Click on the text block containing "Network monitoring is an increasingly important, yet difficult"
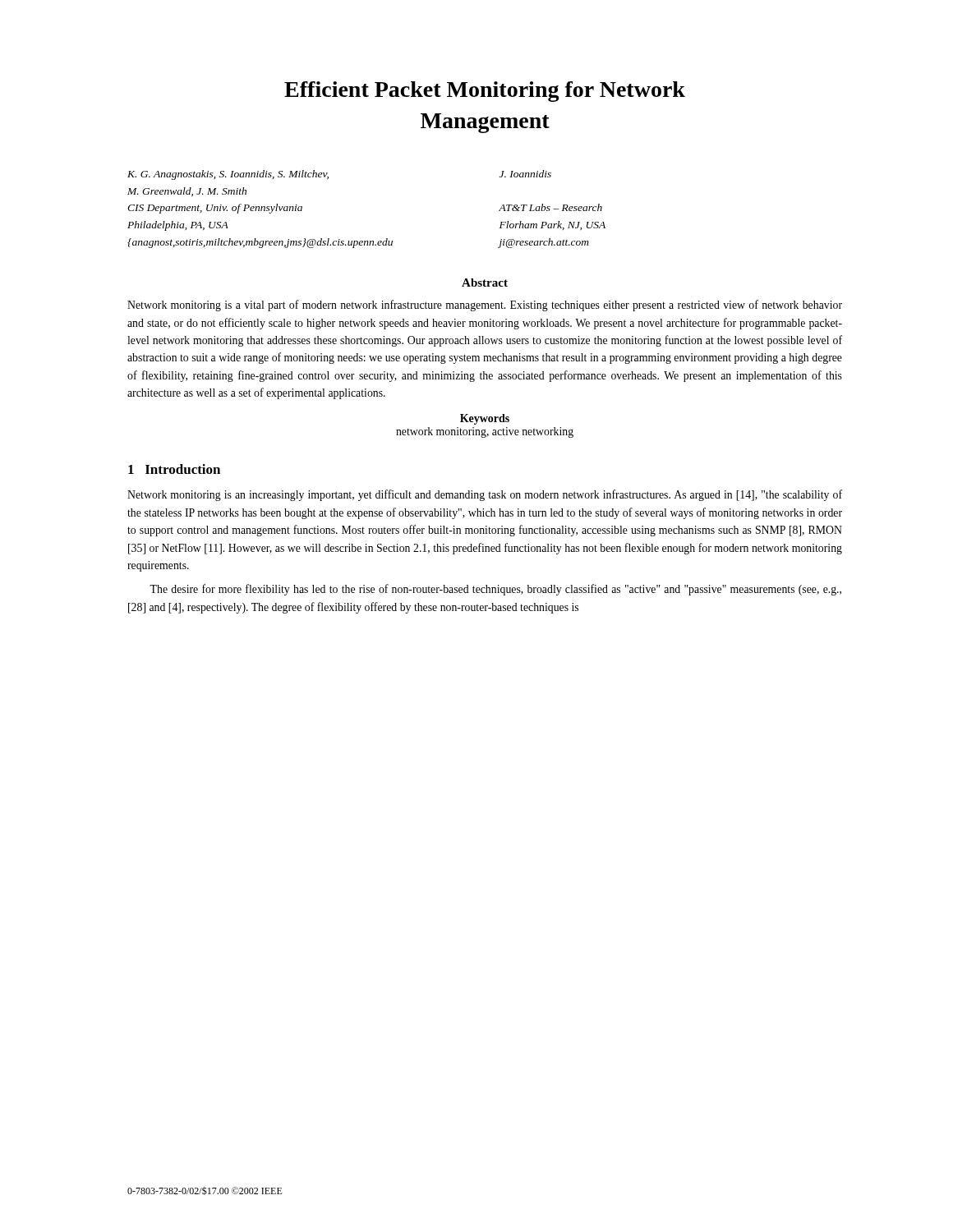Image resolution: width=953 pixels, height=1232 pixels. (485, 551)
